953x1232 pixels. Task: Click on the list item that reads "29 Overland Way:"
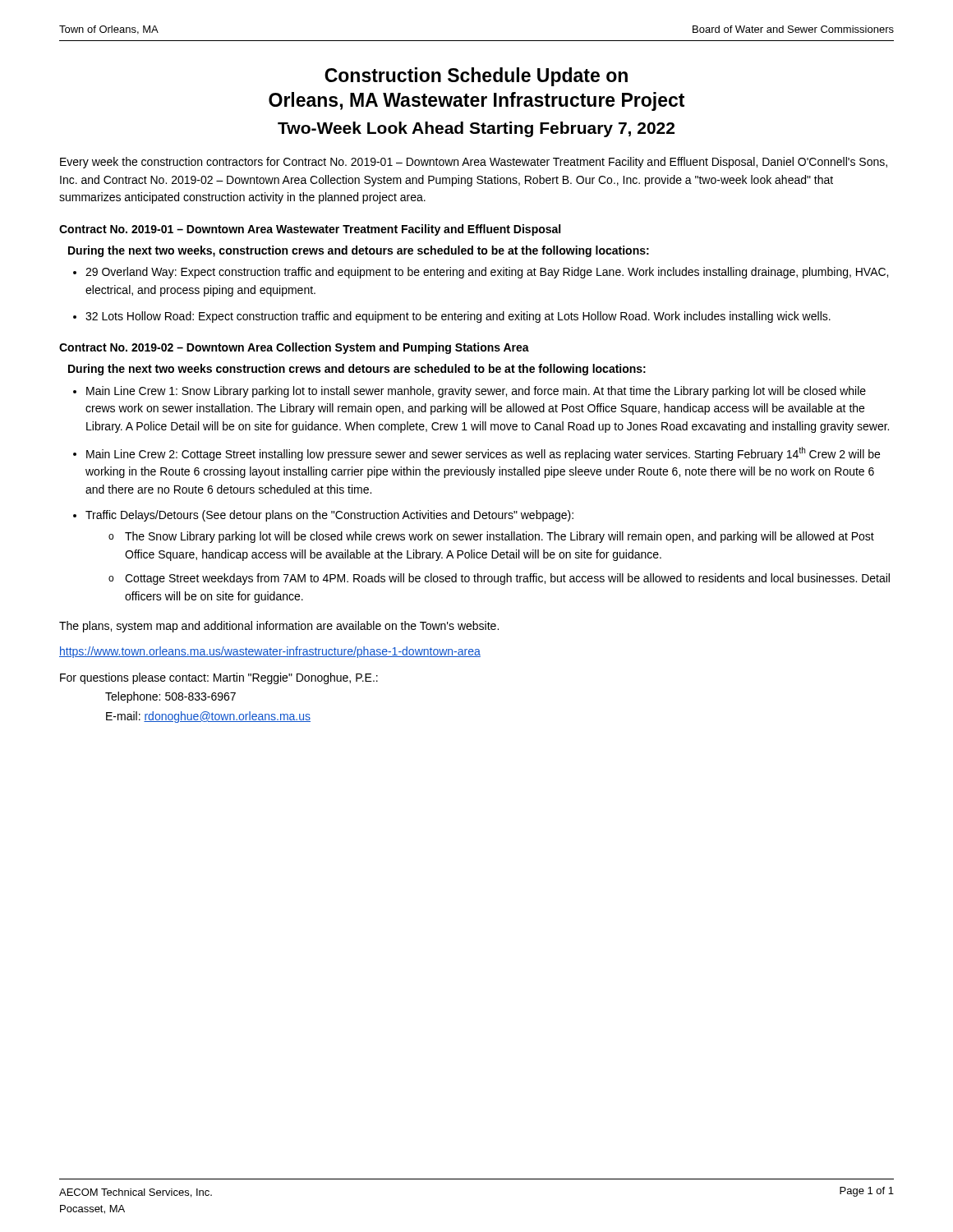coord(476,282)
